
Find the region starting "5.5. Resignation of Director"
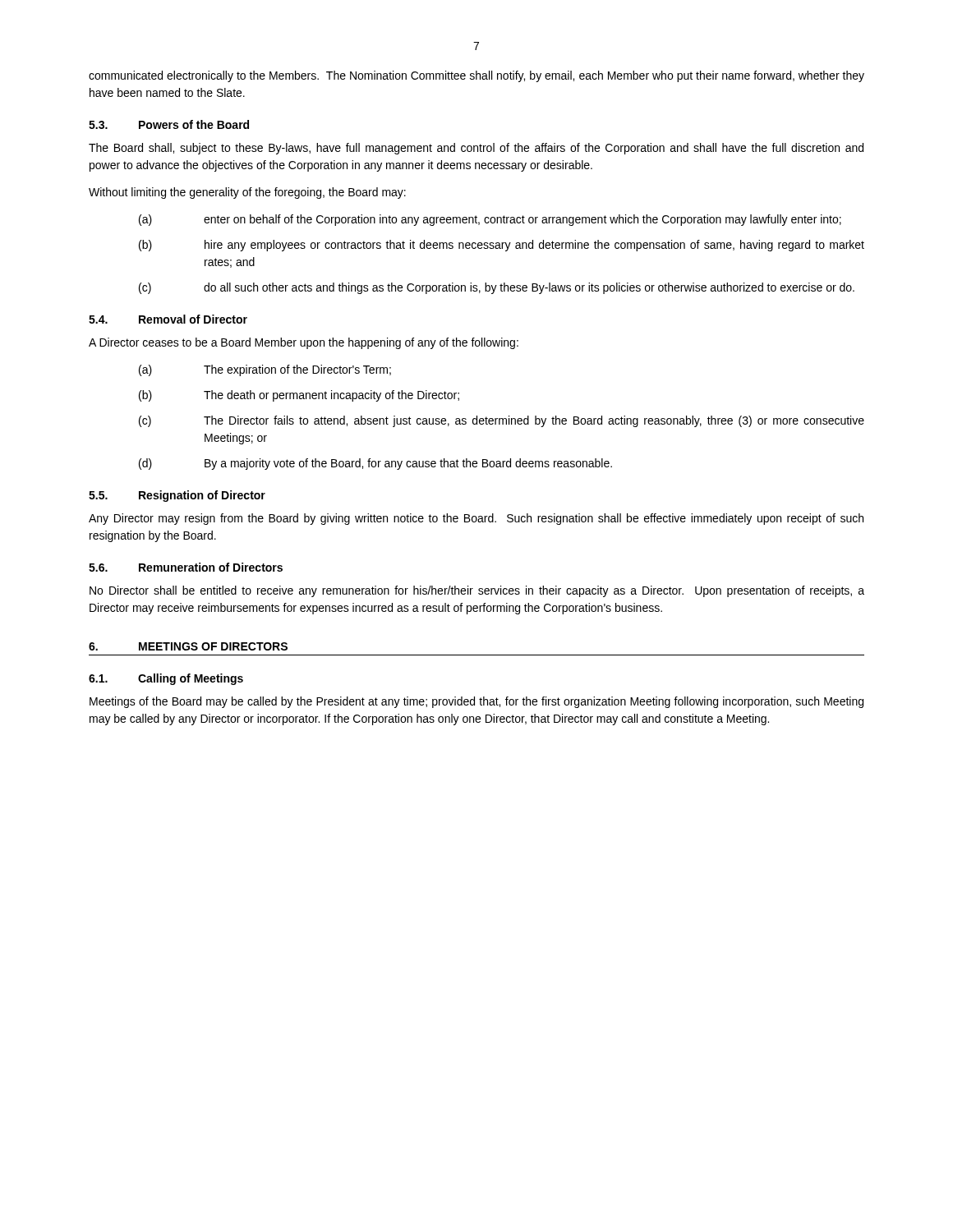[x=177, y=495]
